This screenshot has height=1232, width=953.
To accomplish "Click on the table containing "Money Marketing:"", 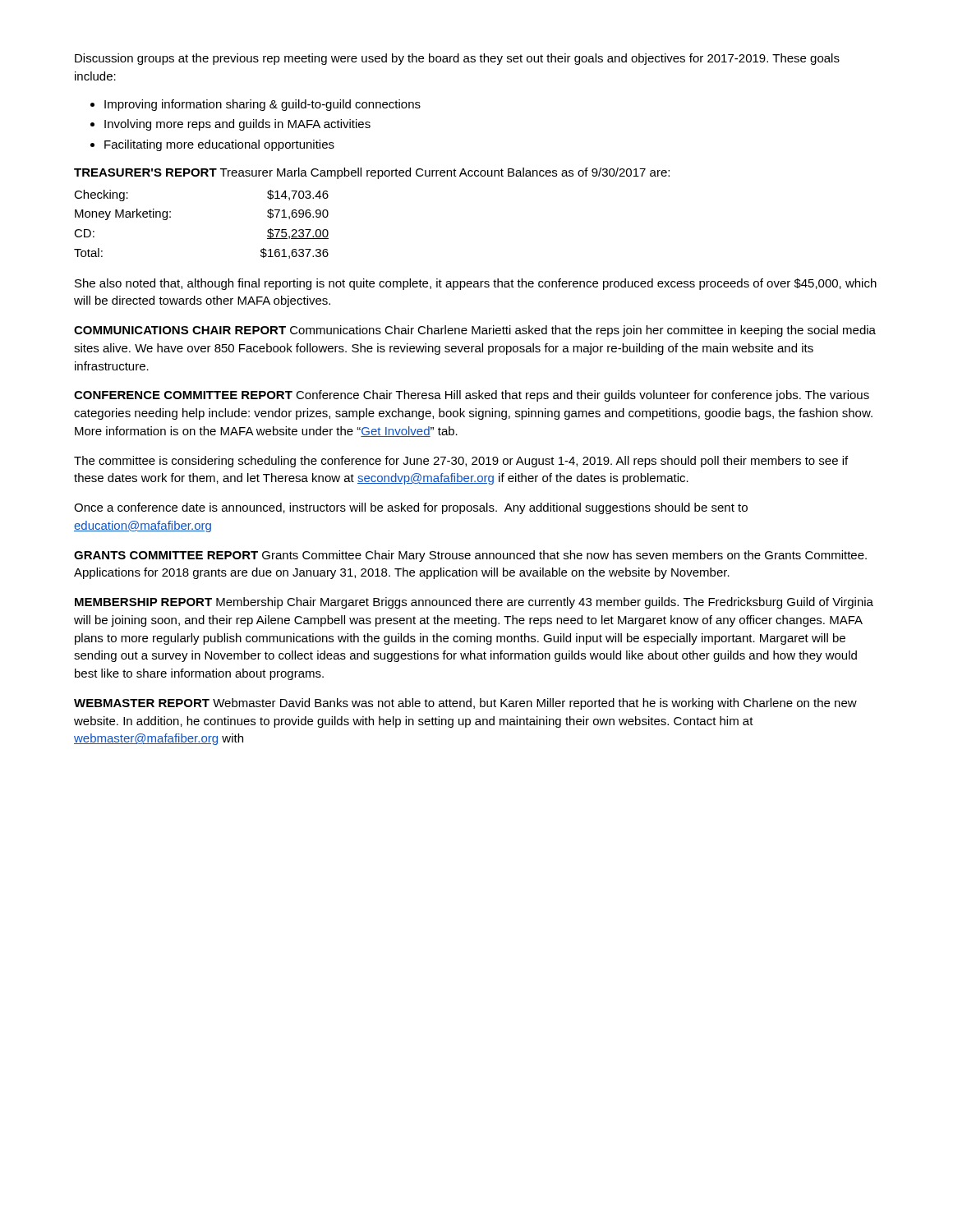I will [x=476, y=223].
